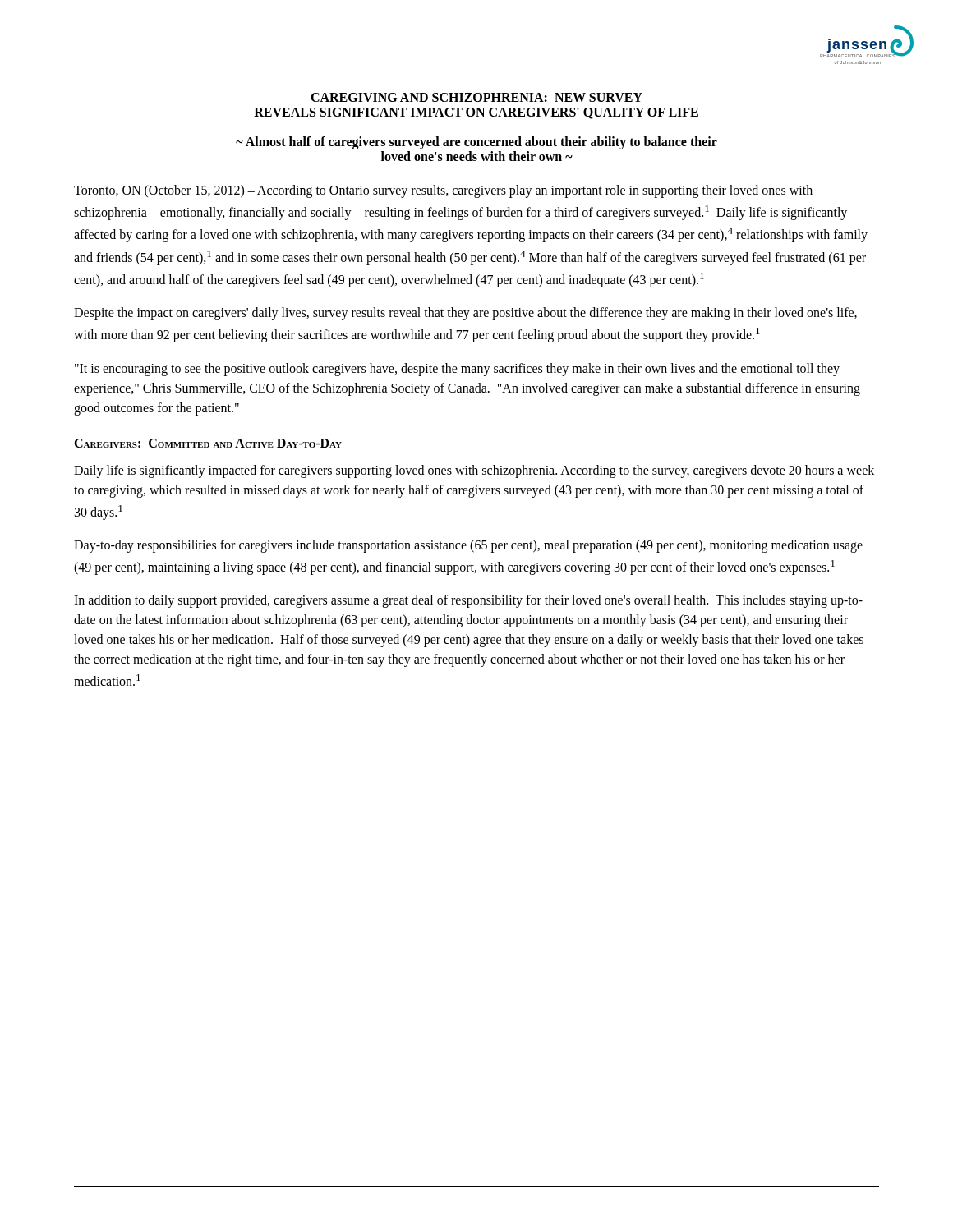953x1232 pixels.
Task: Locate the logo
Action: click(860, 49)
